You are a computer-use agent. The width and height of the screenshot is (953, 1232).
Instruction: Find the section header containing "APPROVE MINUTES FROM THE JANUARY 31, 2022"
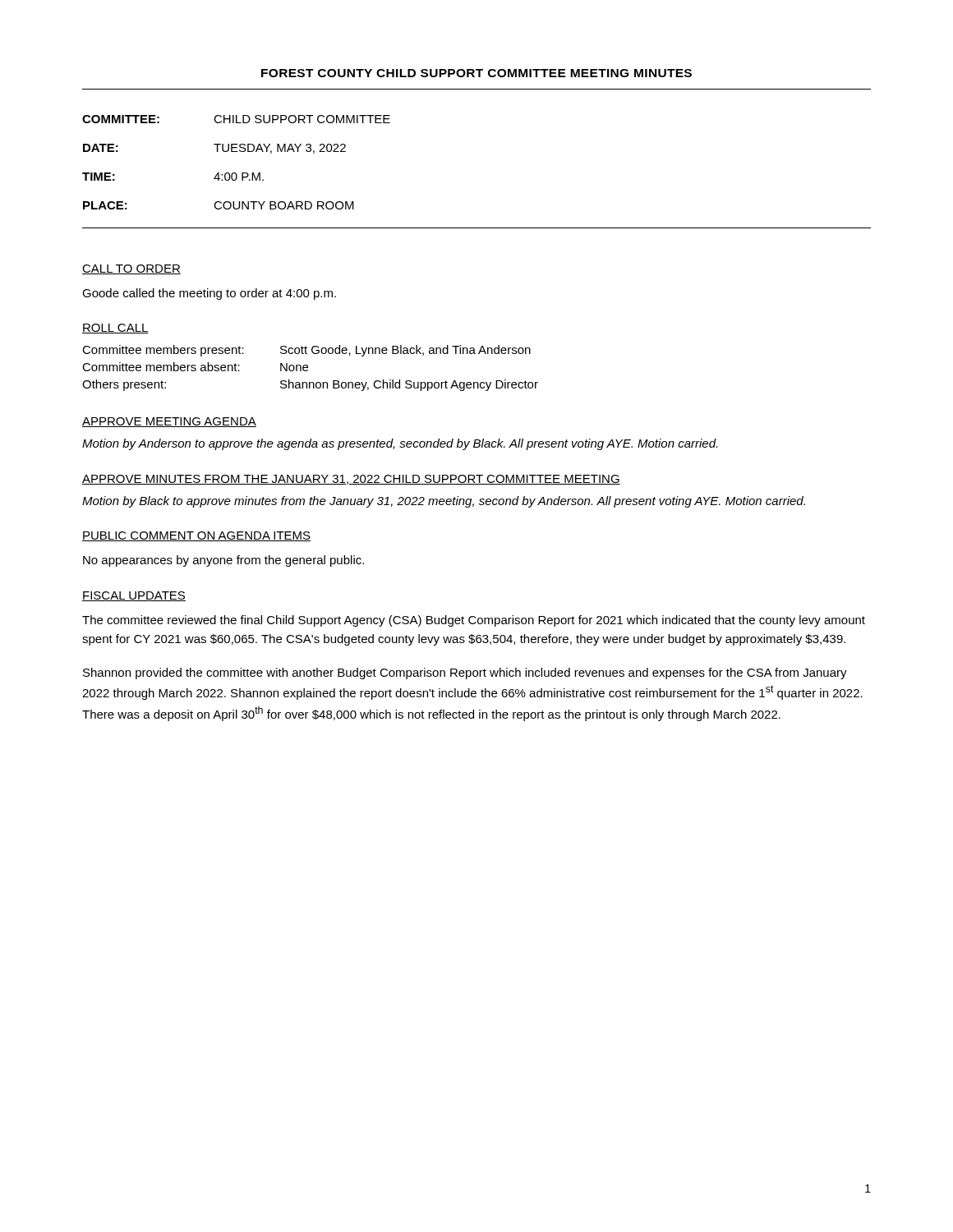point(351,478)
